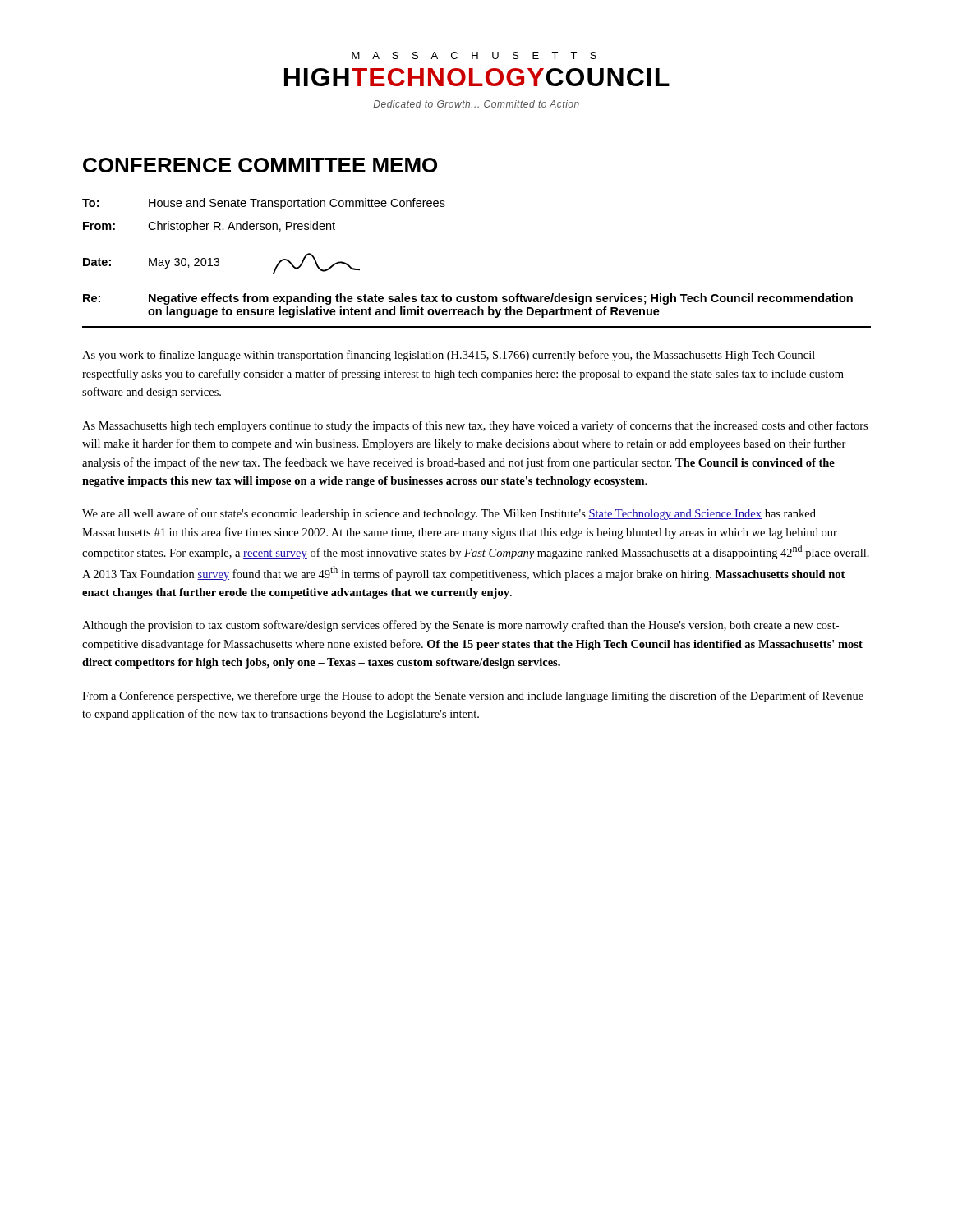Find the text block starting "To: House and Senate"
Image resolution: width=953 pixels, height=1232 pixels.
click(x=264, y=203)
